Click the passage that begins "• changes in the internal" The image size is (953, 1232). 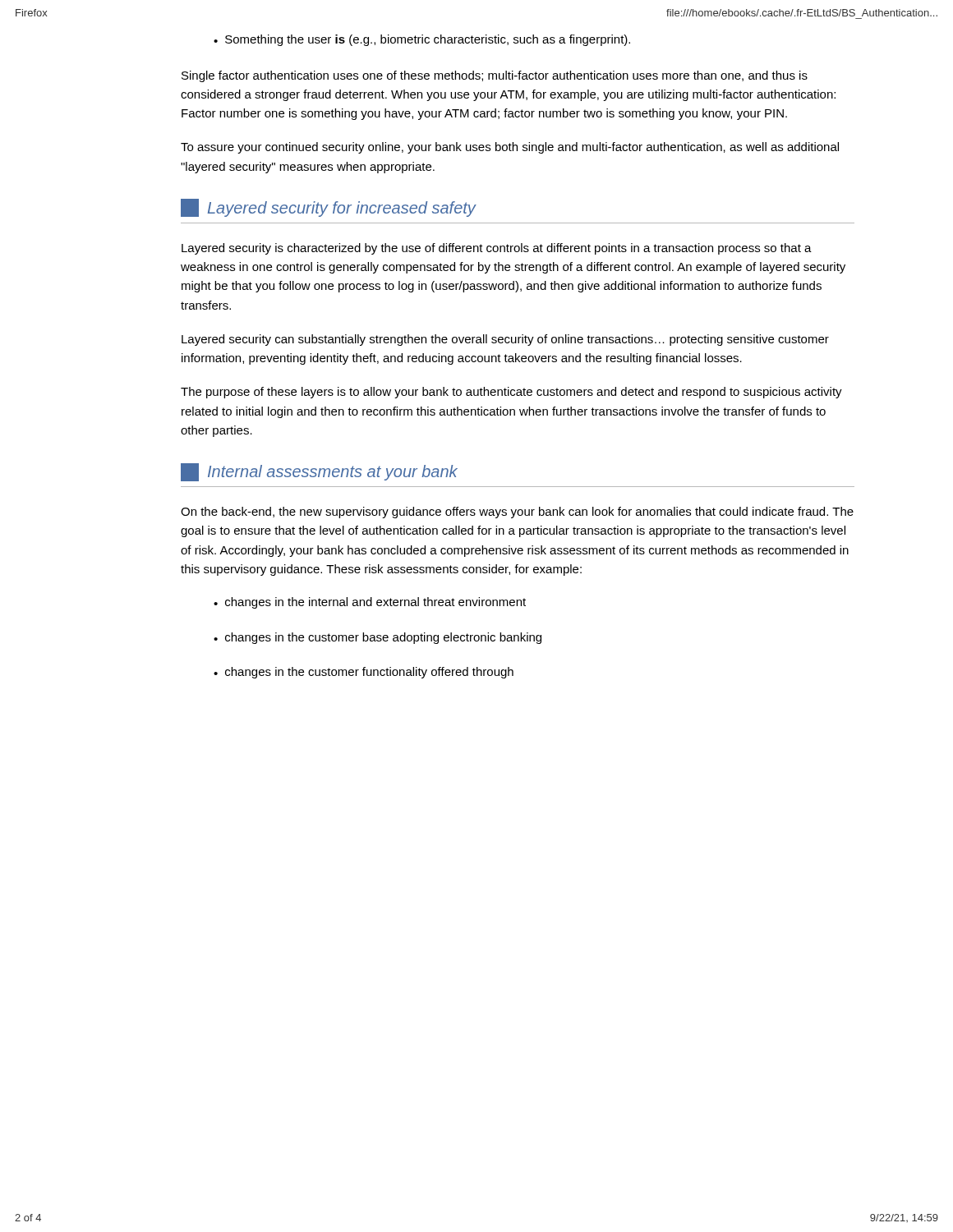click(x=370, y=603)
